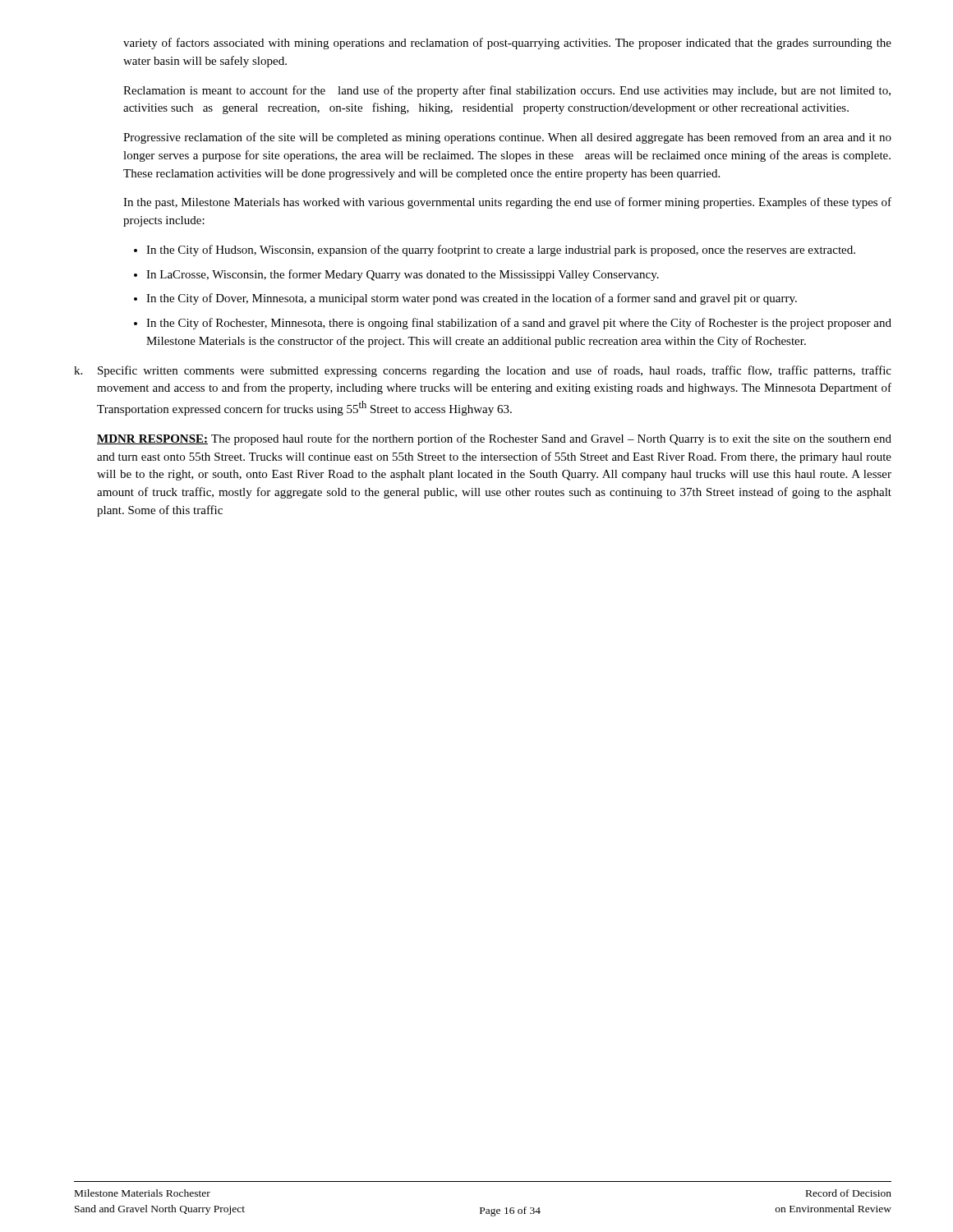
Task: Select the text block starting "MDNR RESPONSE: The proposed haul route for"
Action: (x=494, y=474)
